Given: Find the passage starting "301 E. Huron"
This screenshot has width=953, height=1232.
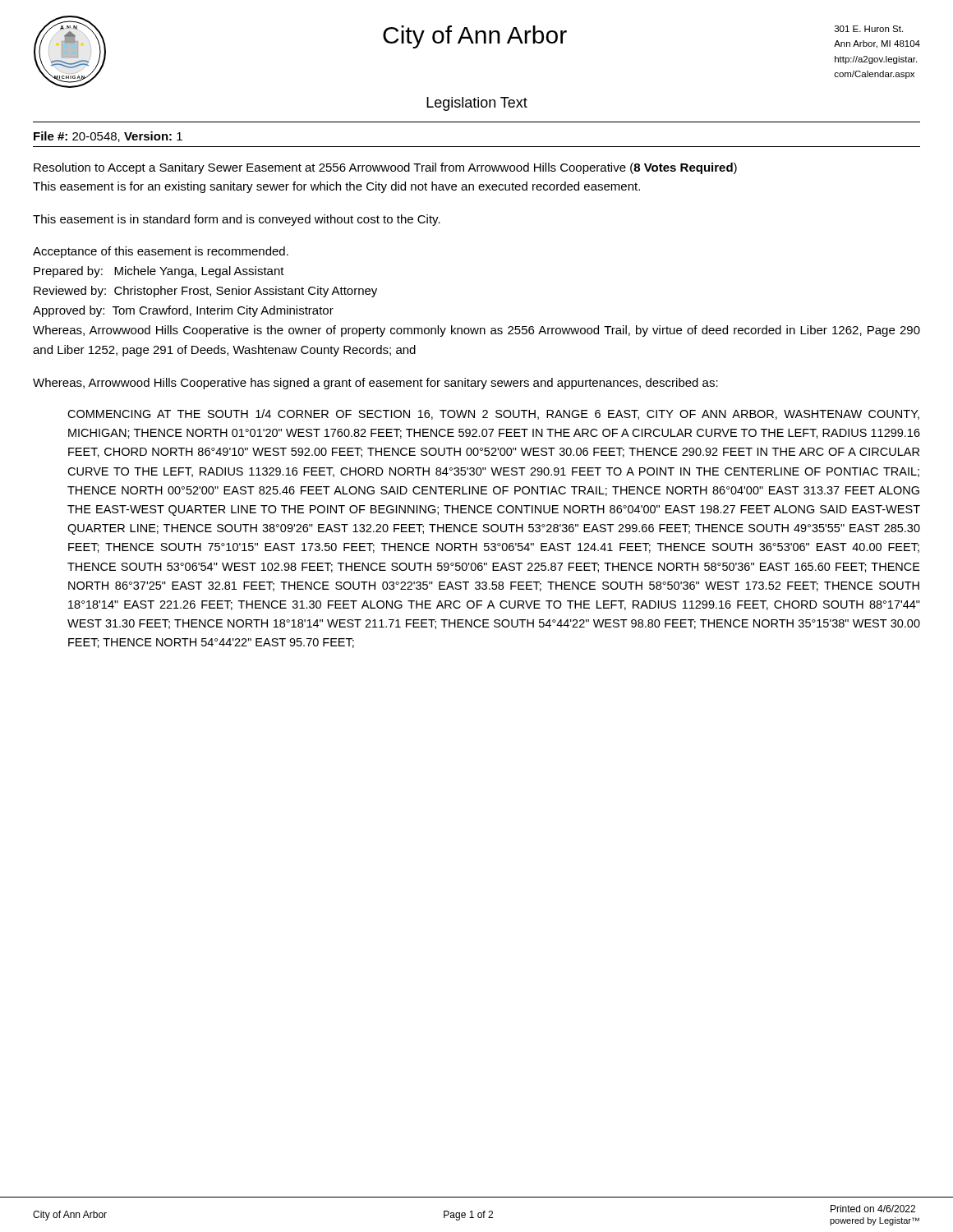Looking at the screenshot, I should (x=877, y=51).
